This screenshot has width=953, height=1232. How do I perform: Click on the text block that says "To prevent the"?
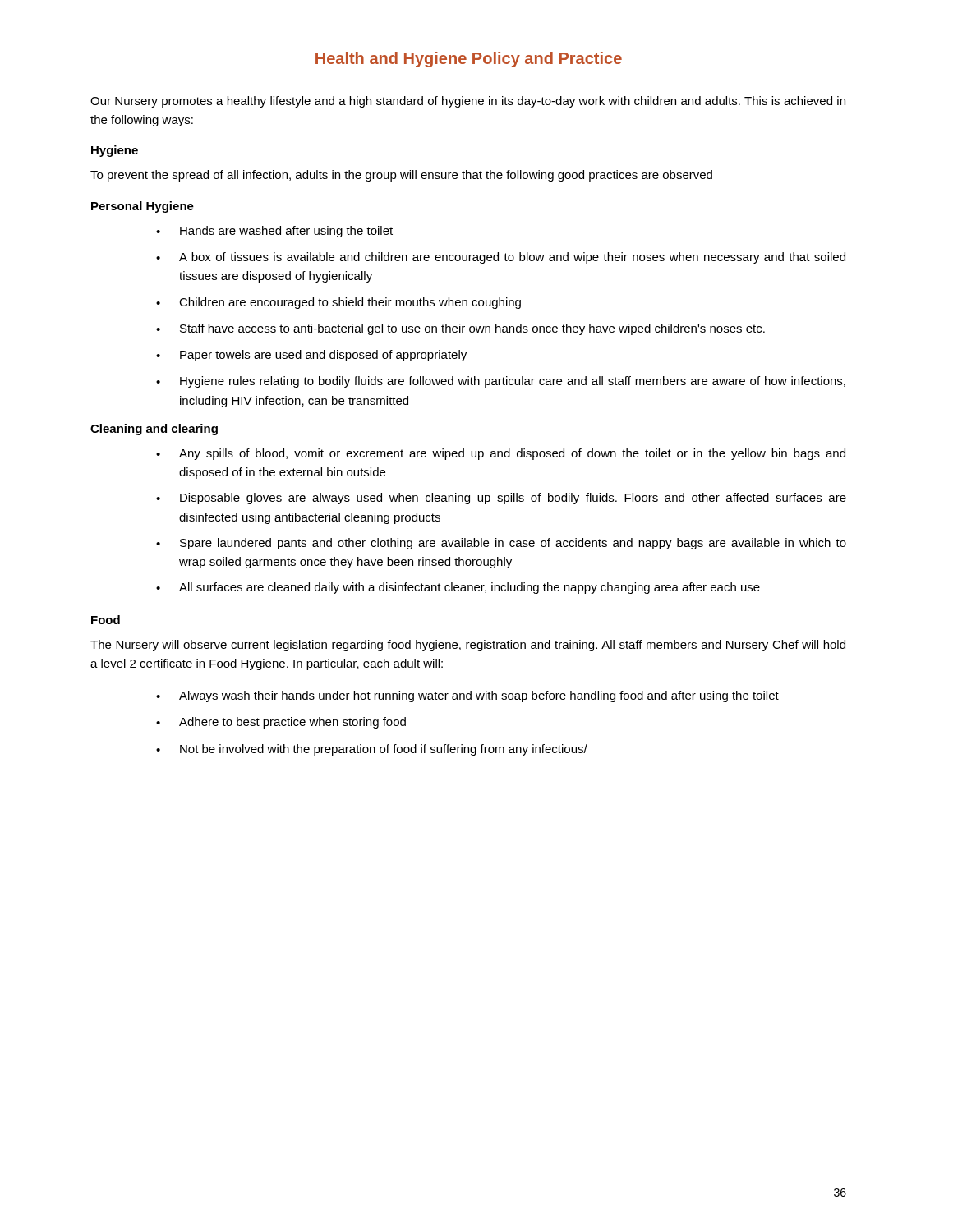(x=402, y=174)
